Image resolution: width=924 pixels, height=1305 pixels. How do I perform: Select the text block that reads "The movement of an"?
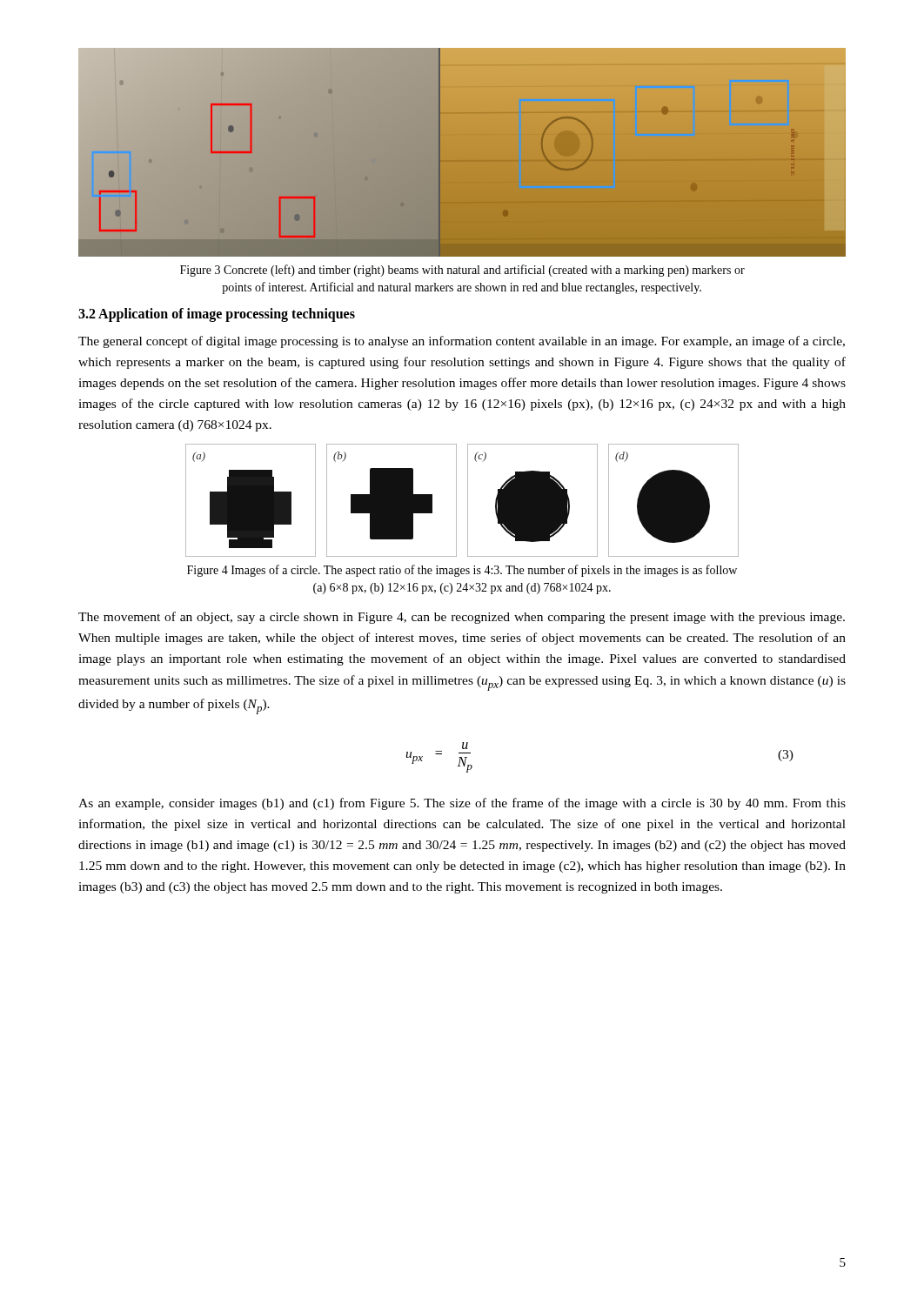tap(462, 662)
